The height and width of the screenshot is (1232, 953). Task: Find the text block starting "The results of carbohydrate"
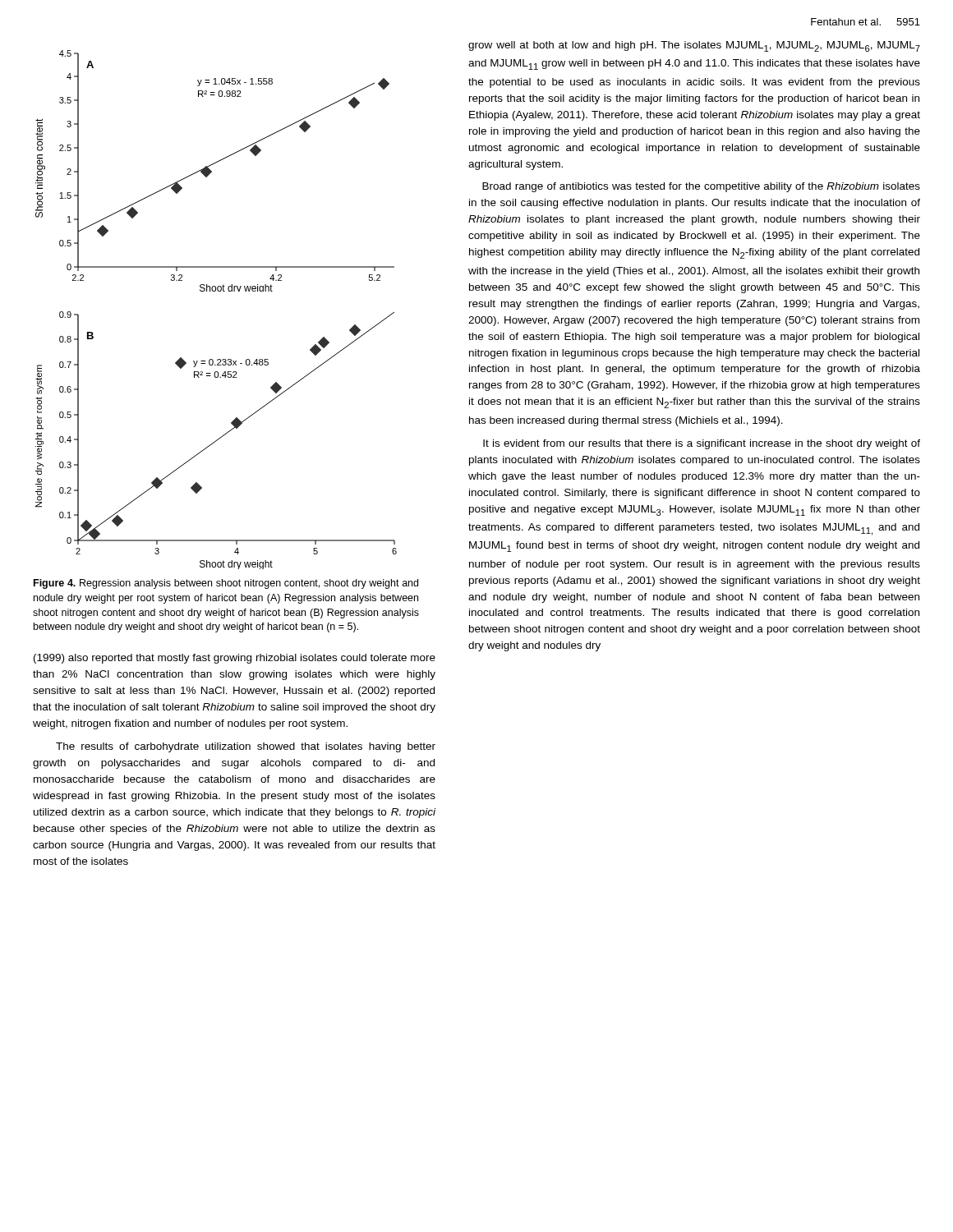234,804
